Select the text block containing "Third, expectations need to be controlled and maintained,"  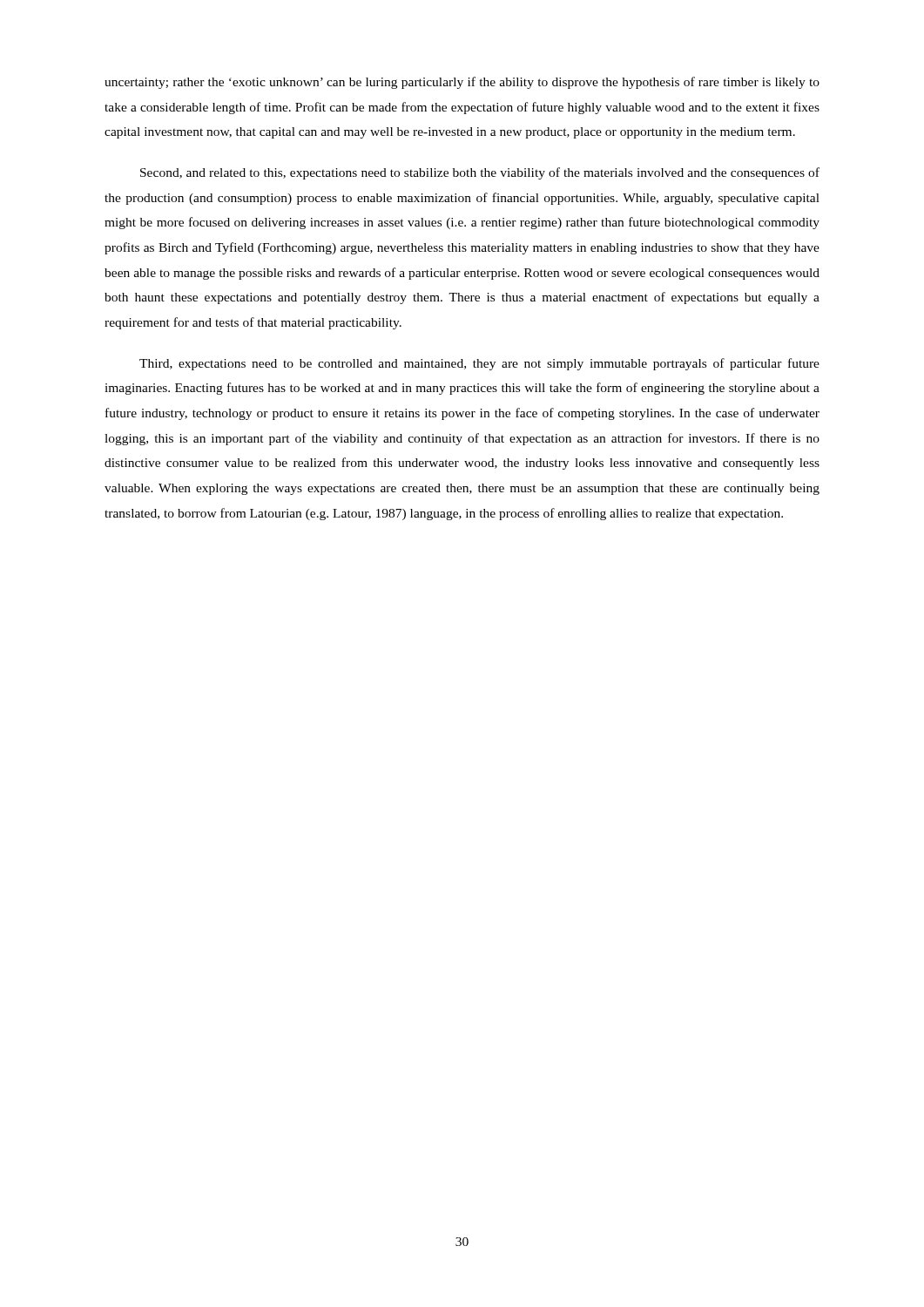[x=462, y=438]
